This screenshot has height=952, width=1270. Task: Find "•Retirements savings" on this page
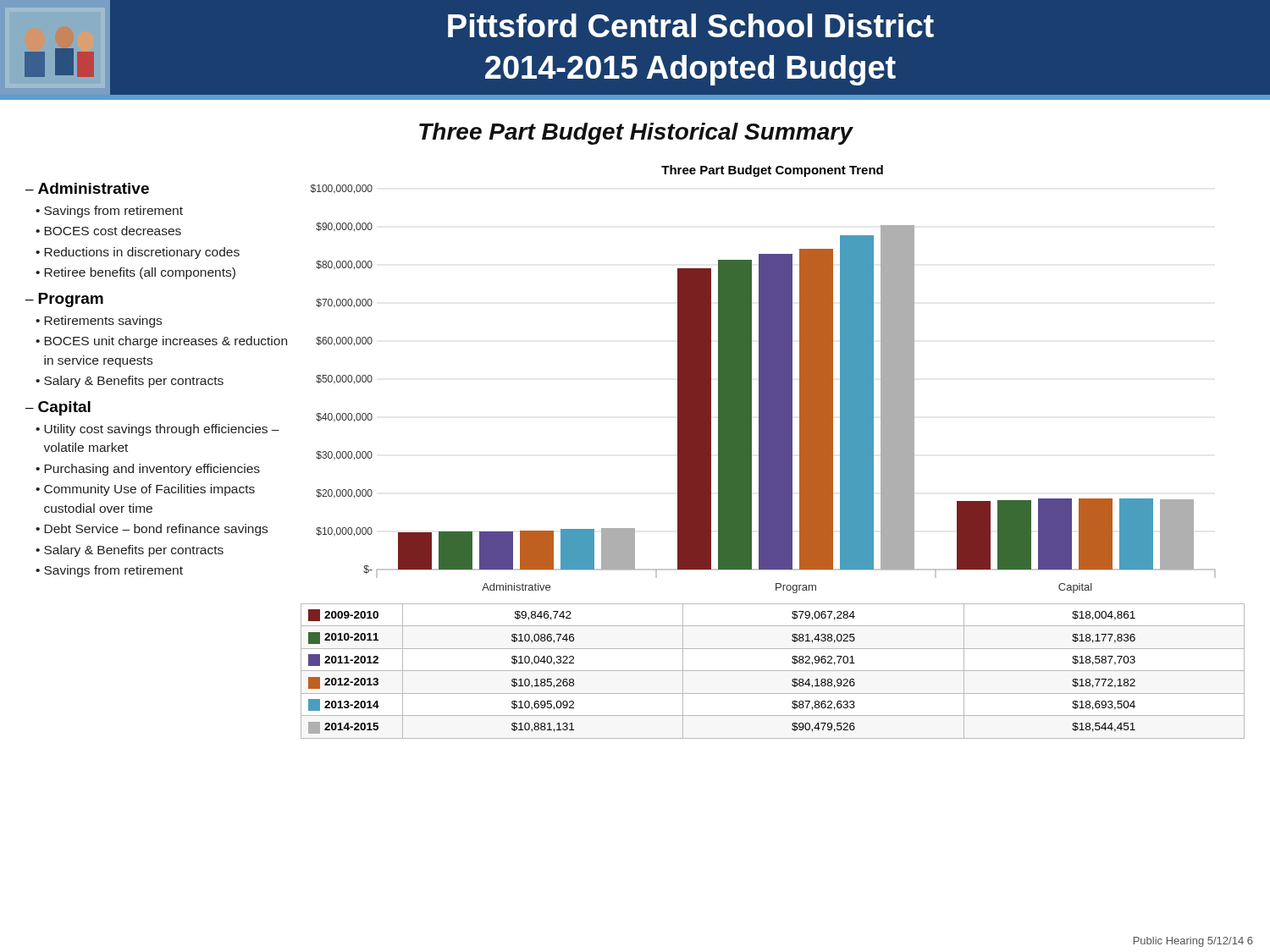(99, 321)
